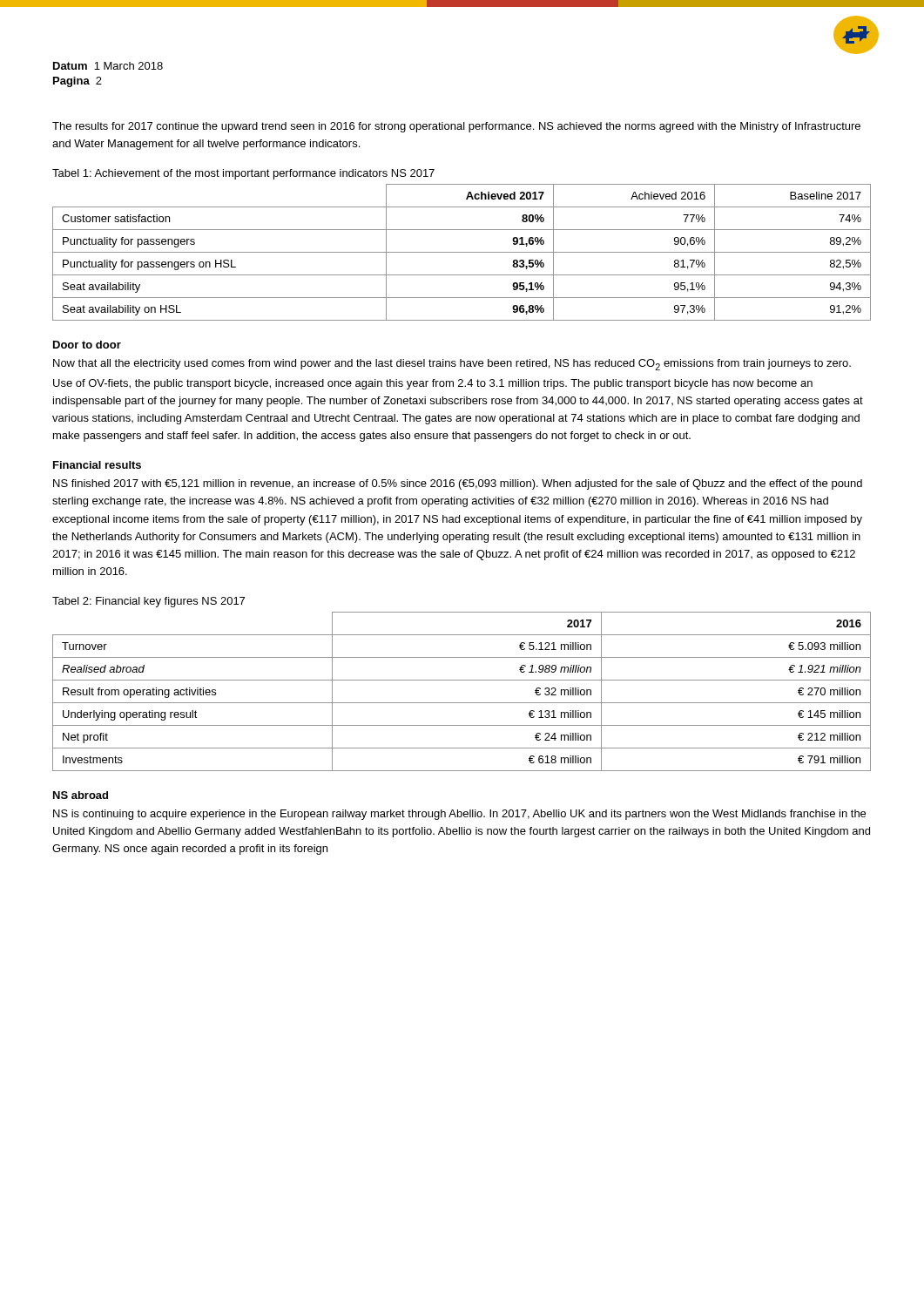924x1307 pixels.
Task: Find the block on this page that starts "NS finished 2017 with €5,121 million in revenue,"
Action: 462,528
